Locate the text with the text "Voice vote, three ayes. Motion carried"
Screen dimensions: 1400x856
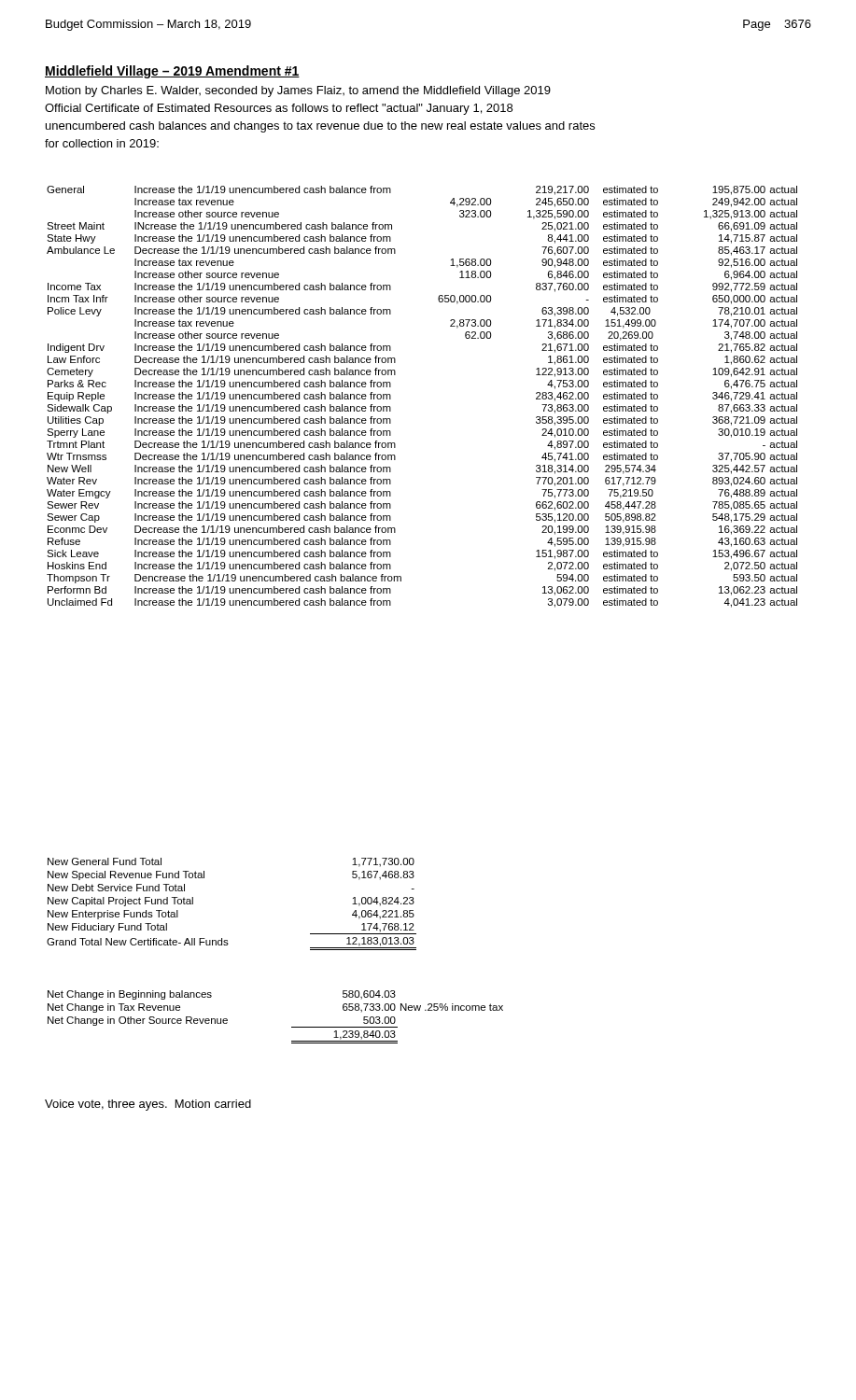(x=148, y=1104)
